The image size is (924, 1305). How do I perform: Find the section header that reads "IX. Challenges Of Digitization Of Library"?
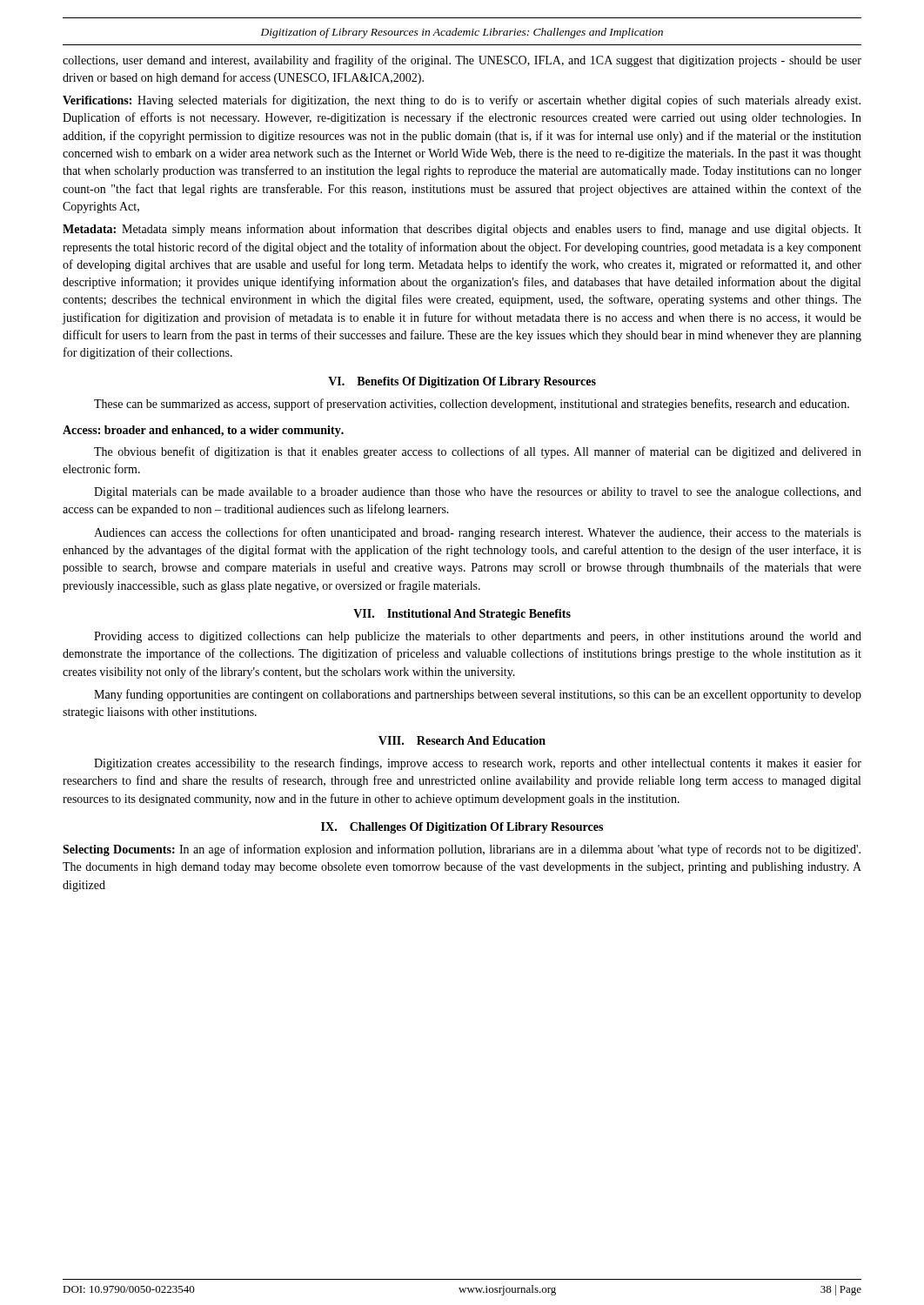point(462,827)
